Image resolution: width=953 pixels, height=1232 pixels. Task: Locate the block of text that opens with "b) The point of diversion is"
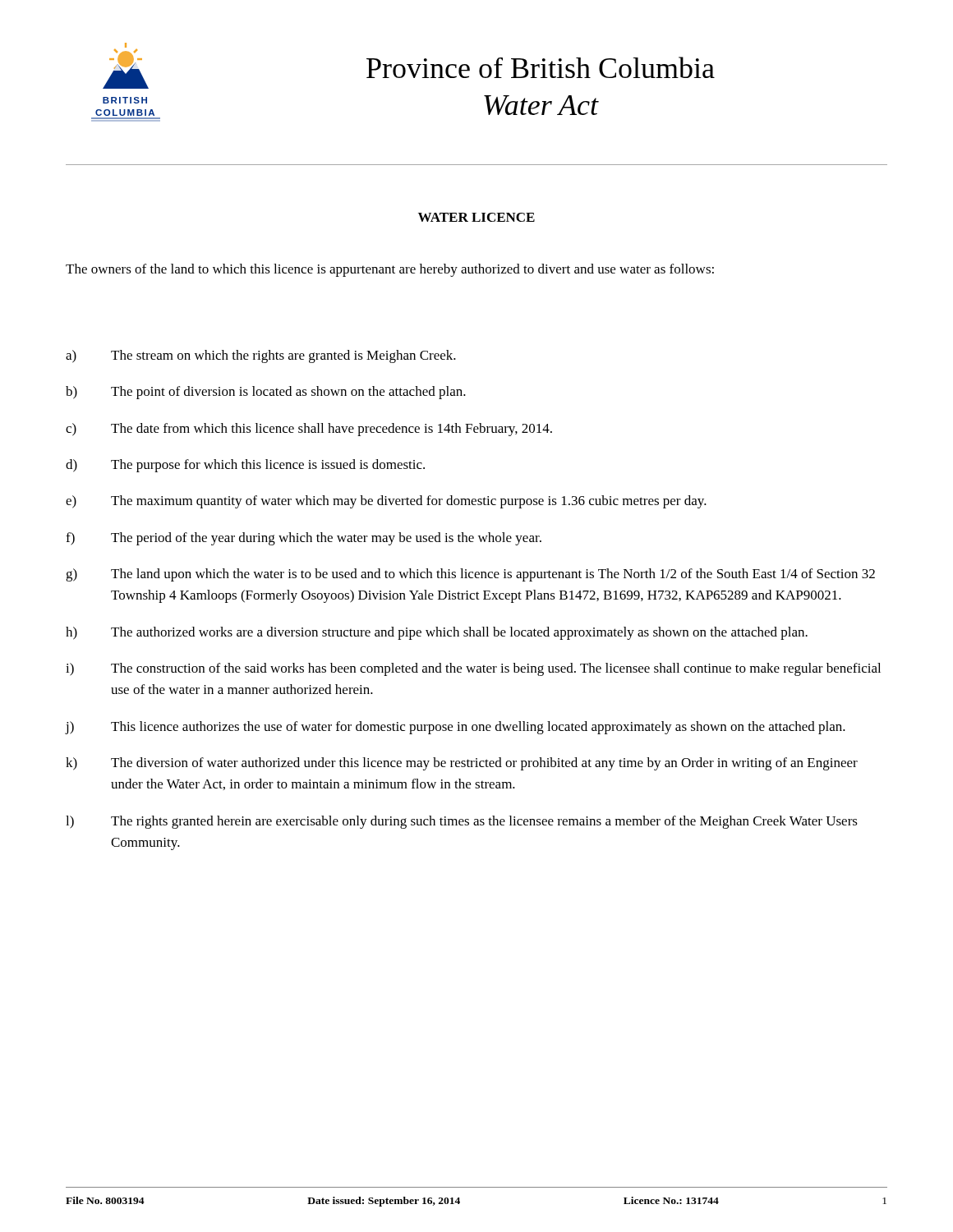coord(476,392)
